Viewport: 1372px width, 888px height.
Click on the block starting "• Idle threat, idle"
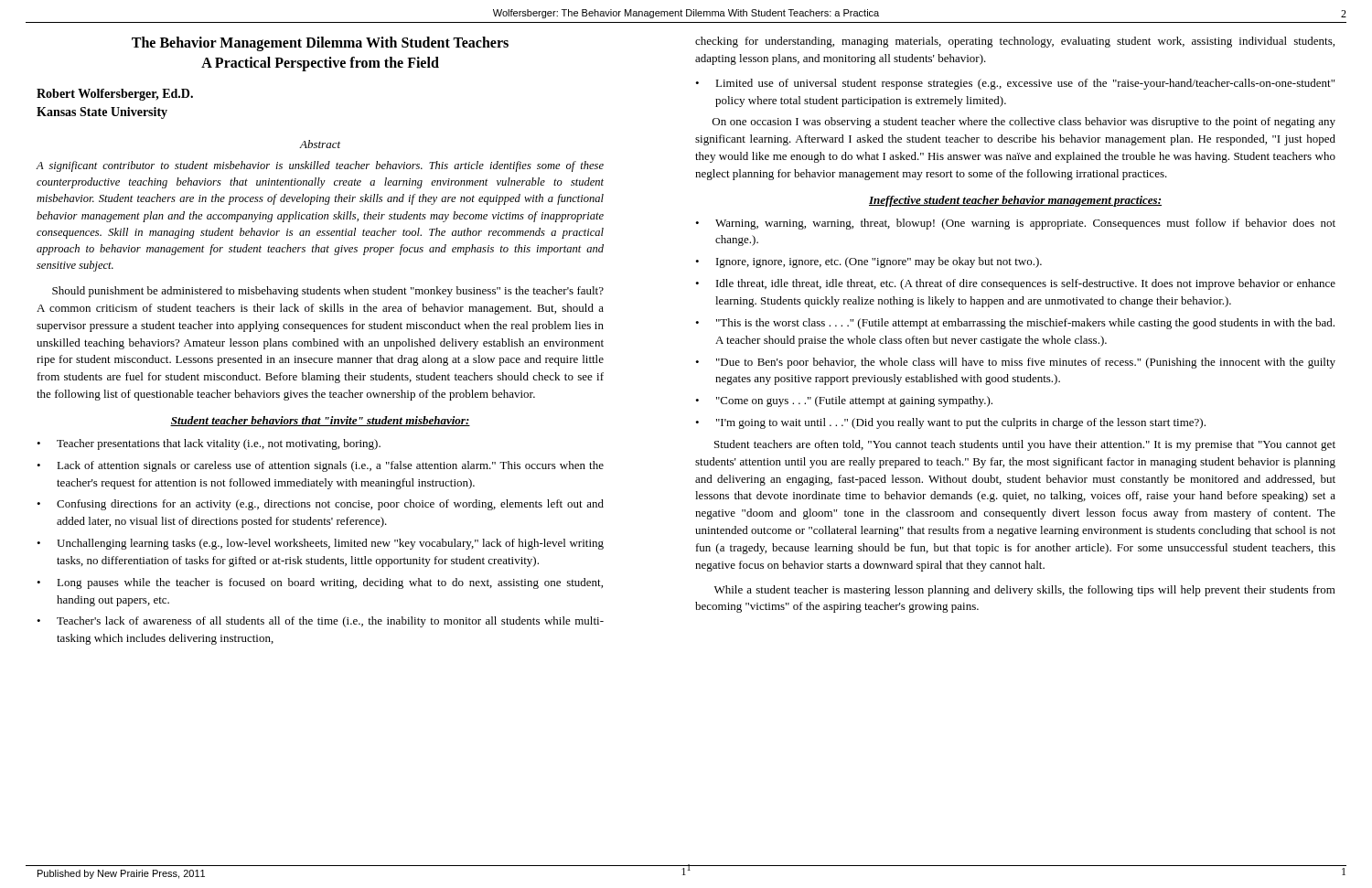tap(1015, 293)
